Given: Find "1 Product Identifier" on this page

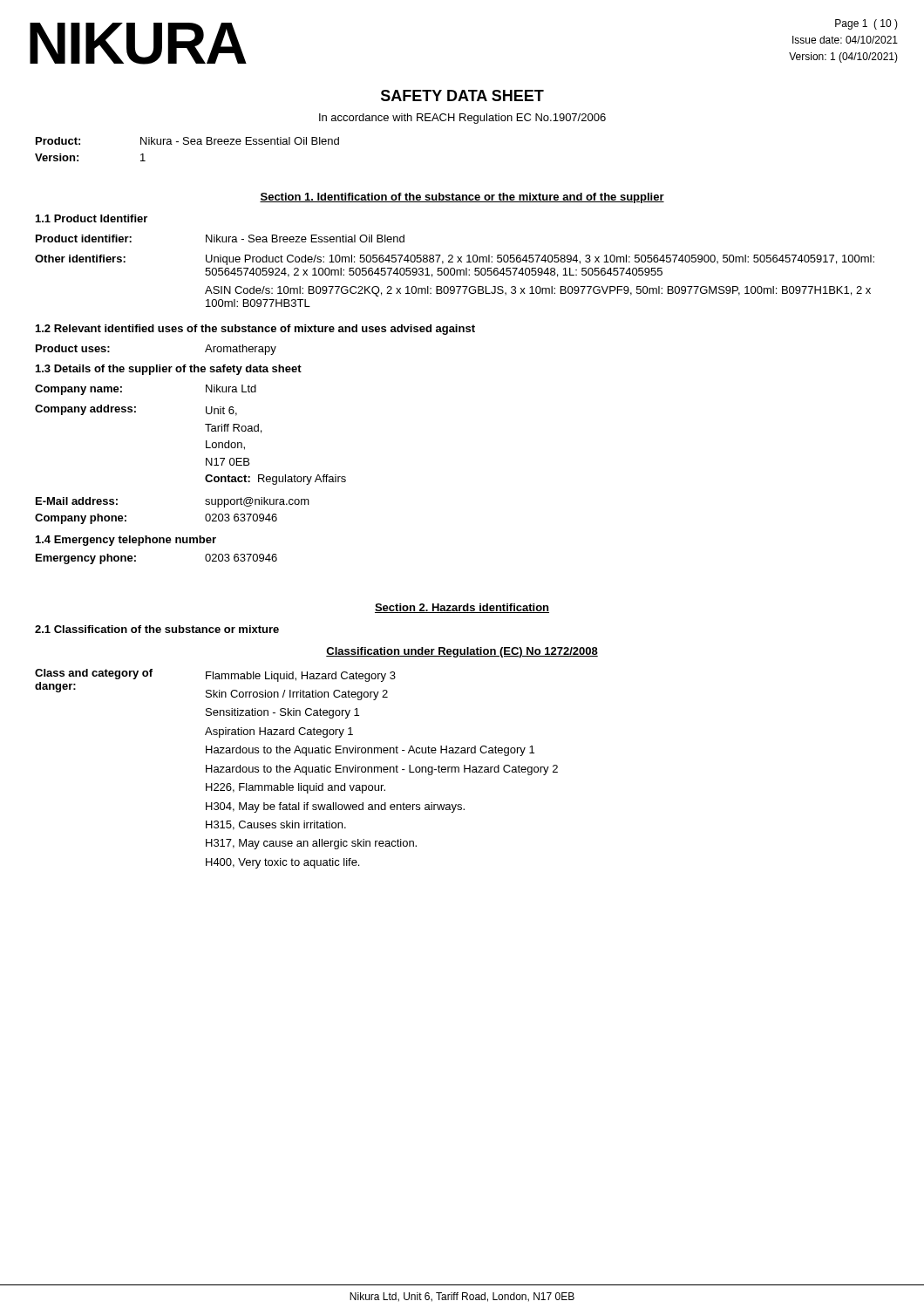Looking at the screenshot, I should (91, 218).
